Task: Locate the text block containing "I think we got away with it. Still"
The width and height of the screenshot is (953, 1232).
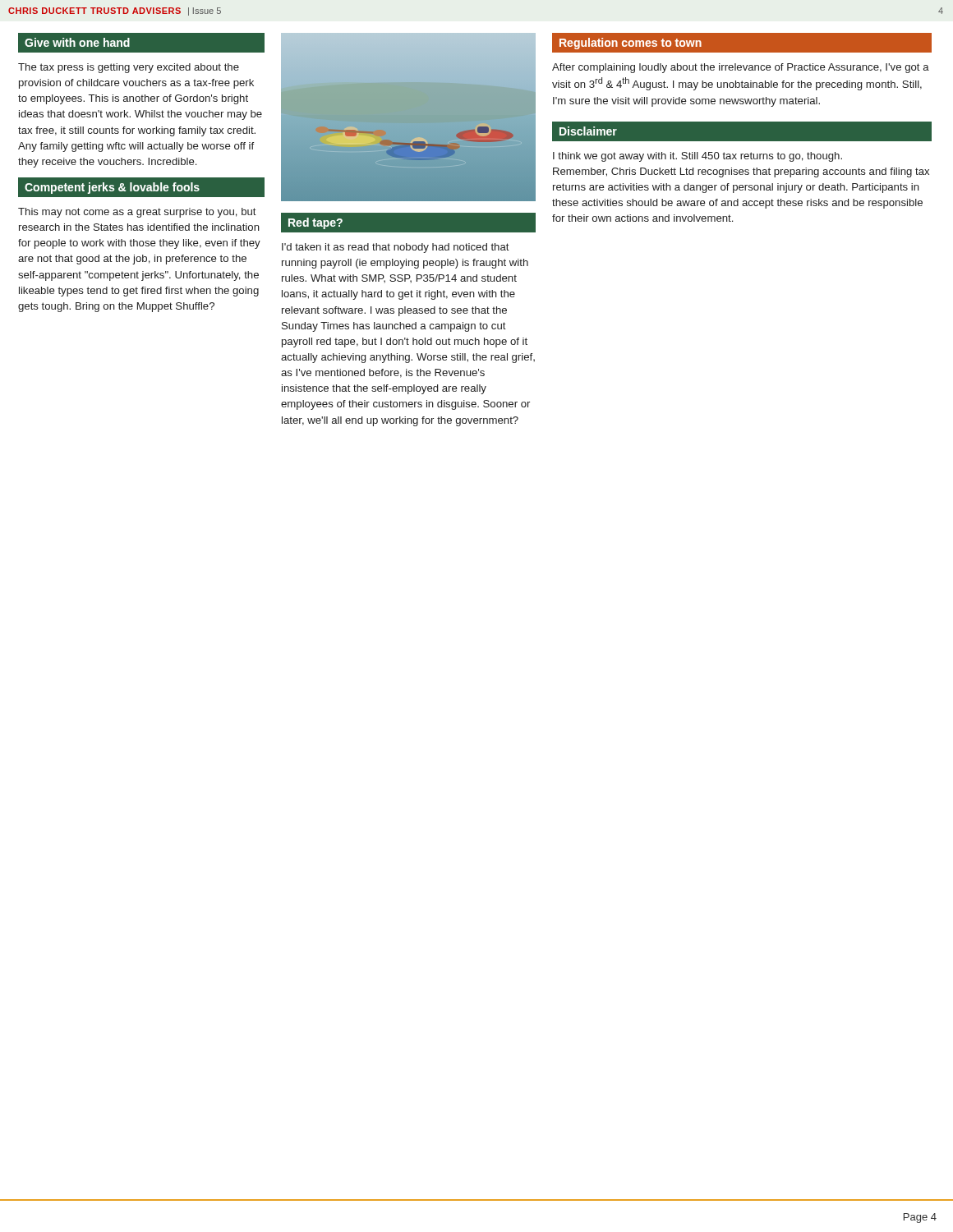Action: [x=741, y=187]
